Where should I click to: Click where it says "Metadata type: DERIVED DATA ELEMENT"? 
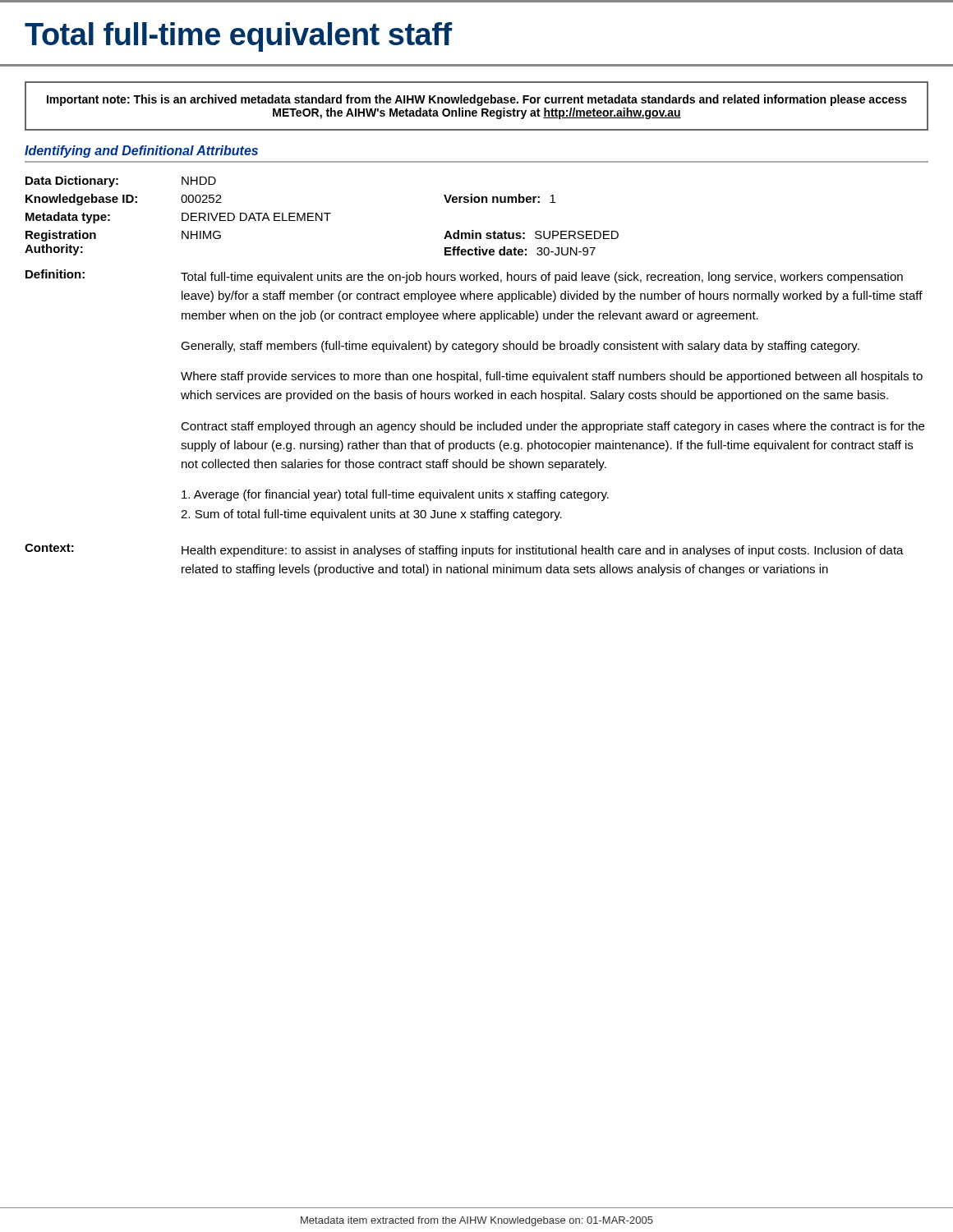[178, 218]
